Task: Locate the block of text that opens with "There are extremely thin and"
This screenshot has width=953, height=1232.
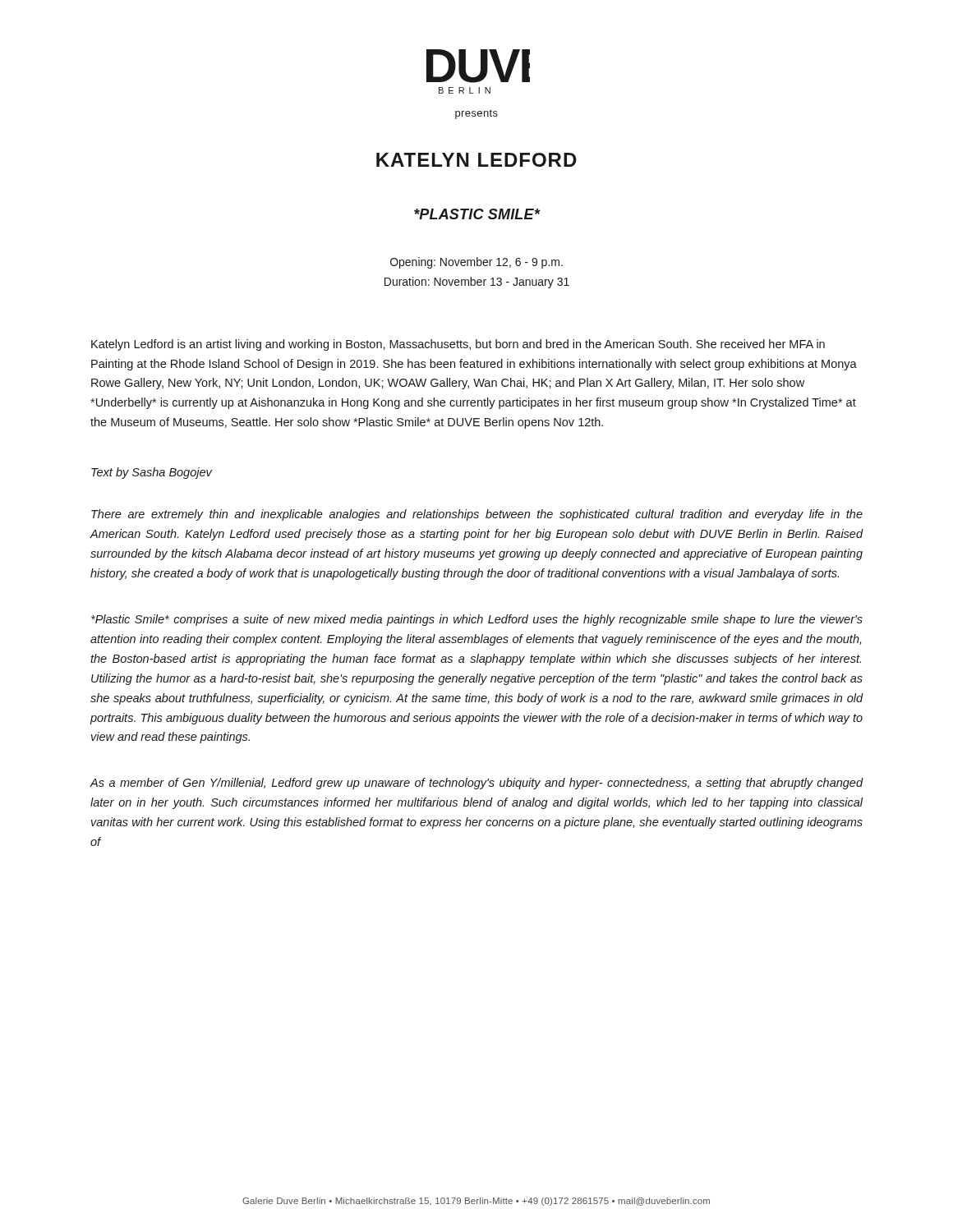Action: click(x=476, y=544)
